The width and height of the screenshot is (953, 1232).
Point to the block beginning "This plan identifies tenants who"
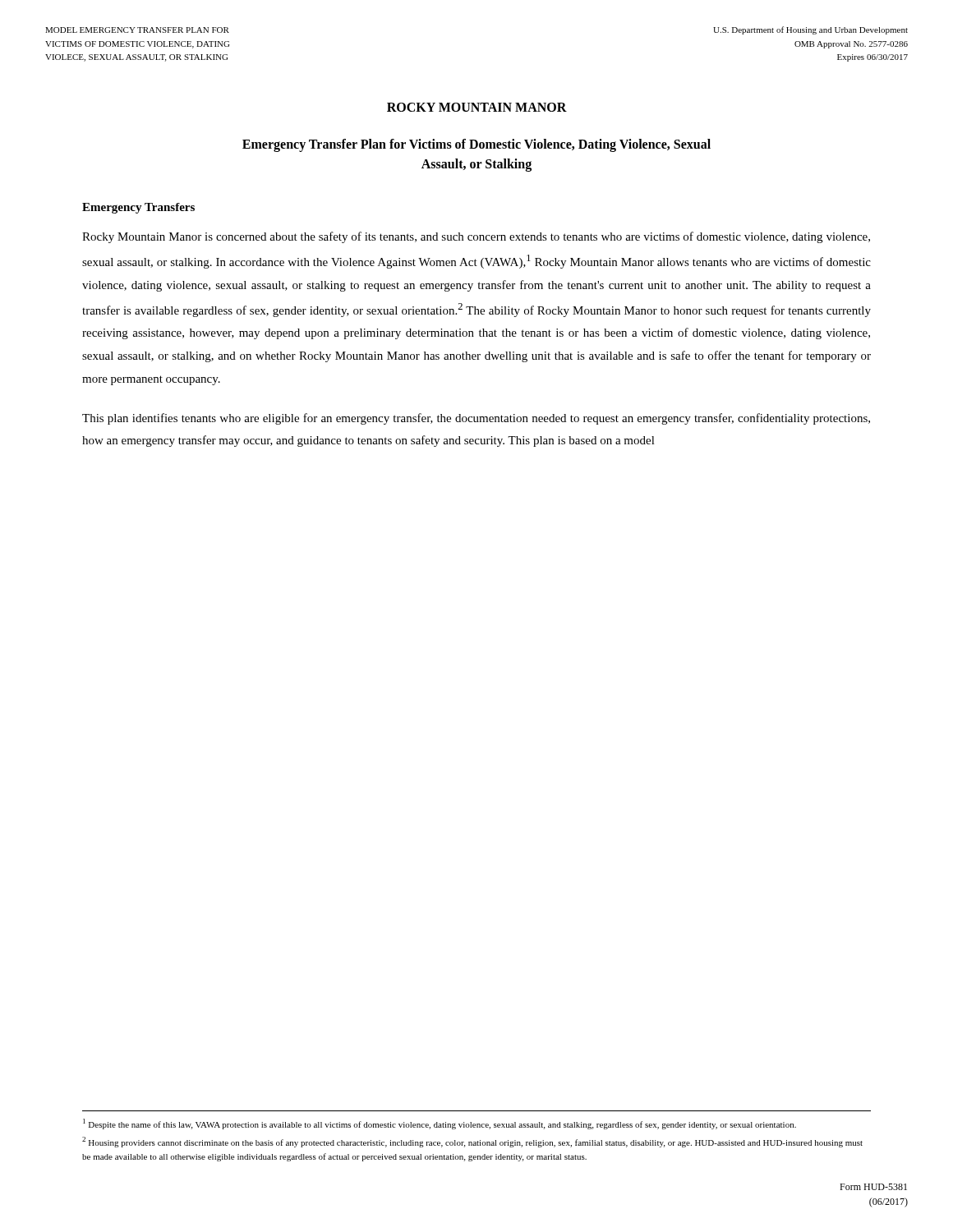pyautogui.click(x=476, y=429)
